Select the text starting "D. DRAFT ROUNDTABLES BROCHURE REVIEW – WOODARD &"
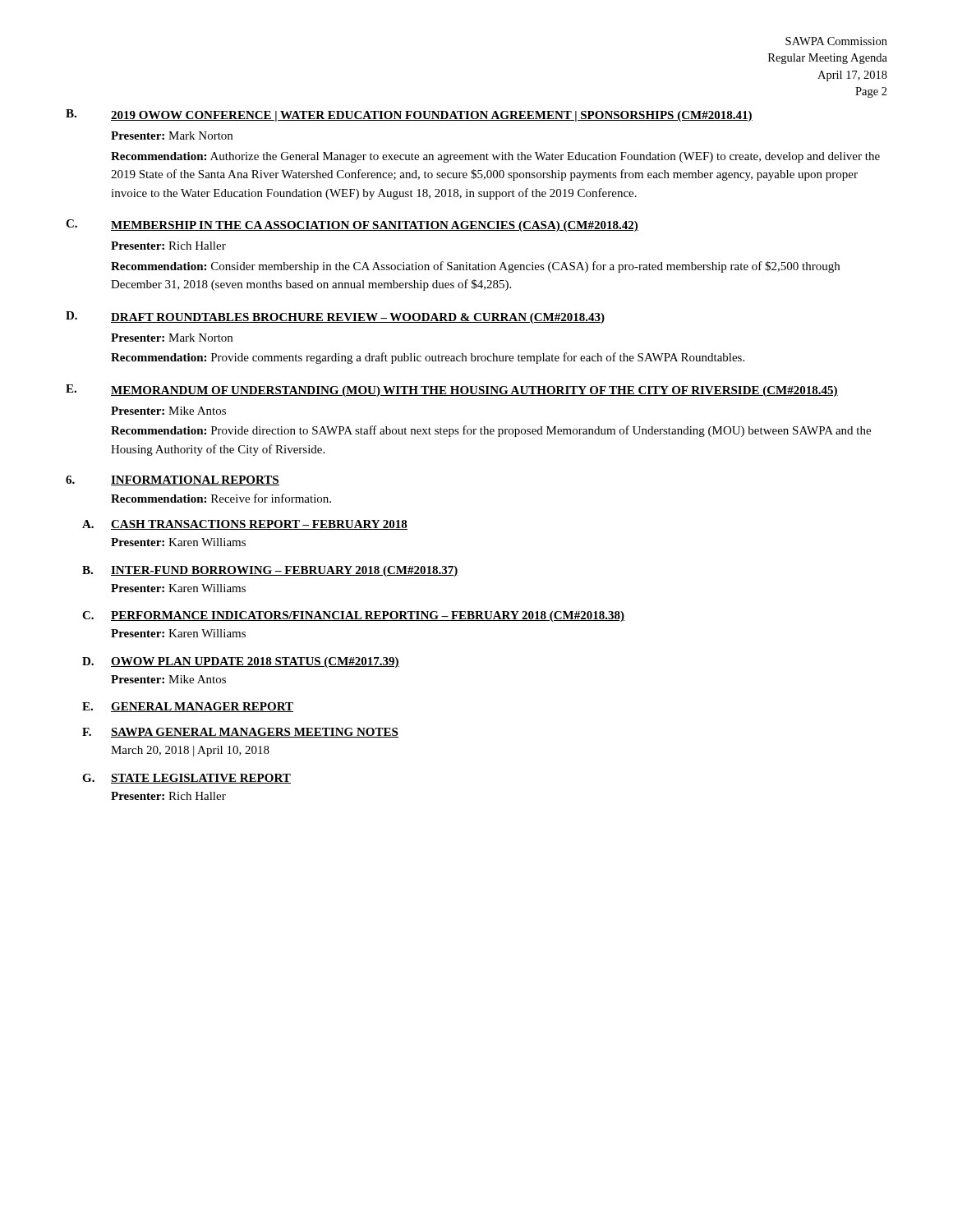The height and width of the screenshot is (1232, 953). tap(335, 317)
